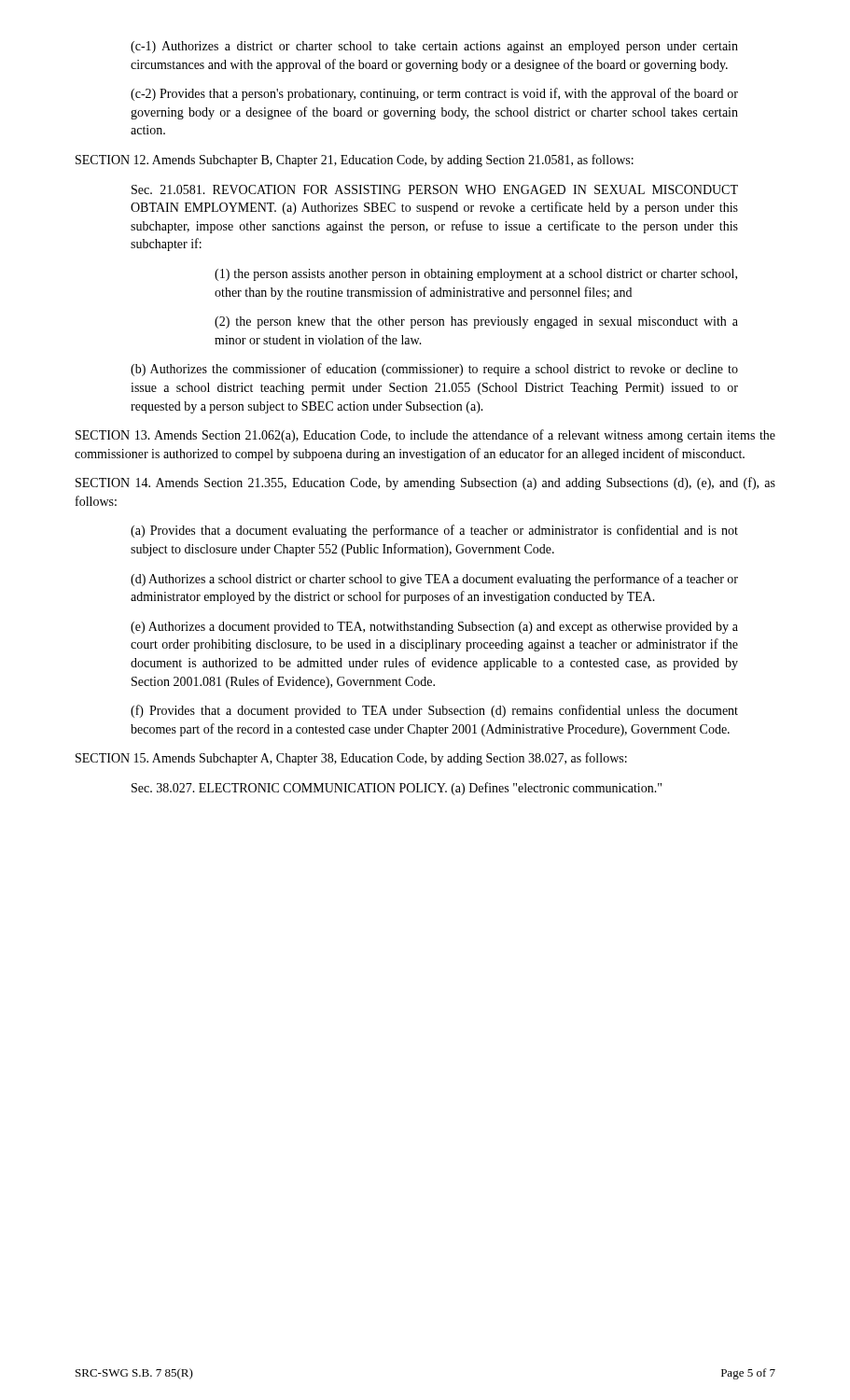850x1400 pixels.
Task: Click on the element starting "Sec. 21.0581. REVOCATION FOR ASSISTING PERSON WHO ENGAGED"
Action: [x=434, y=217]
